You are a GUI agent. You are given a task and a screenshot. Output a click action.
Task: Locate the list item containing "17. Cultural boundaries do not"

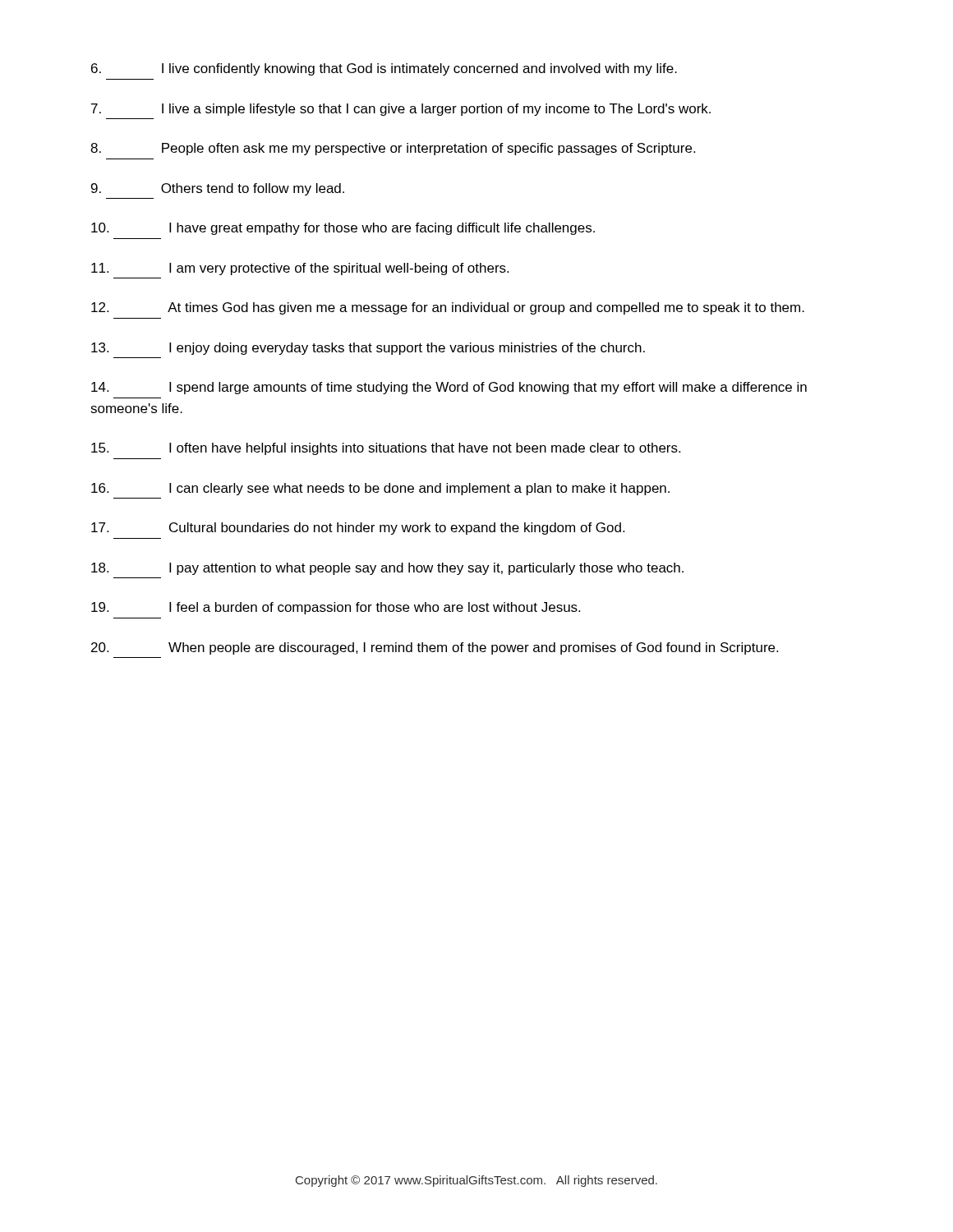[x=358, y=527]
